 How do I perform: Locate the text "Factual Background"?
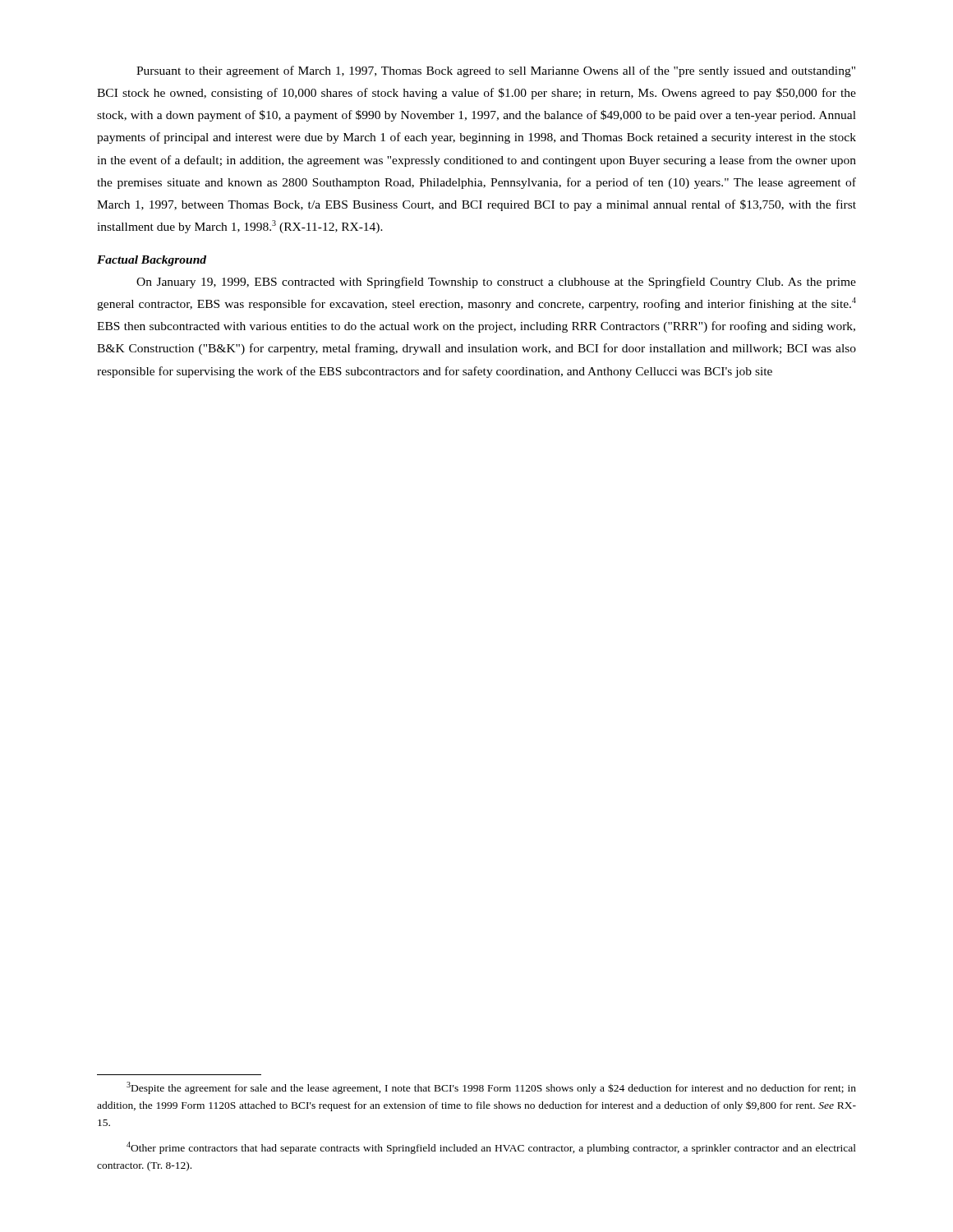click(x=152, y=261)
